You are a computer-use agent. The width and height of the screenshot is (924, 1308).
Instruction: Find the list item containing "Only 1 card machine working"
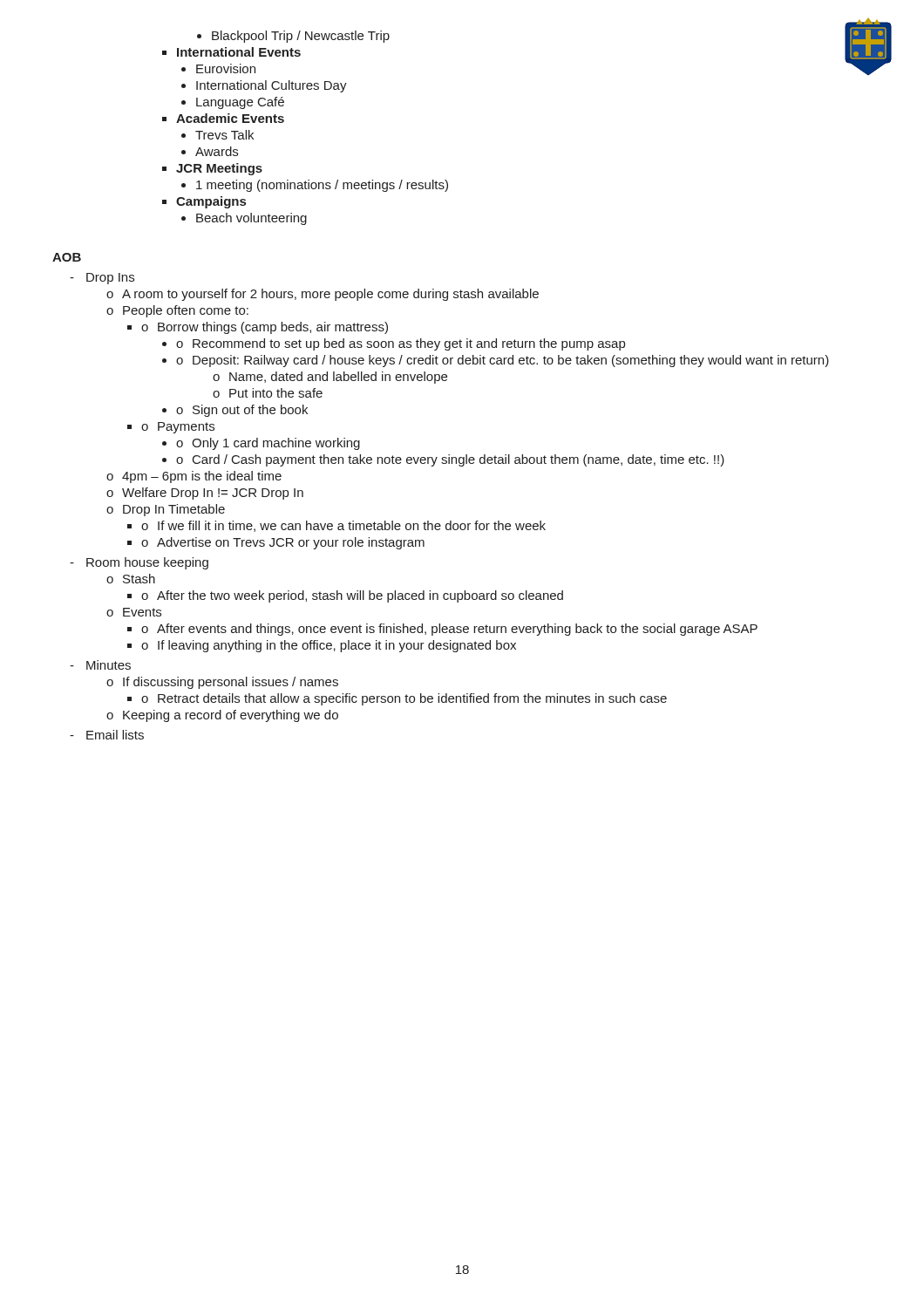[x=276, y=443]
